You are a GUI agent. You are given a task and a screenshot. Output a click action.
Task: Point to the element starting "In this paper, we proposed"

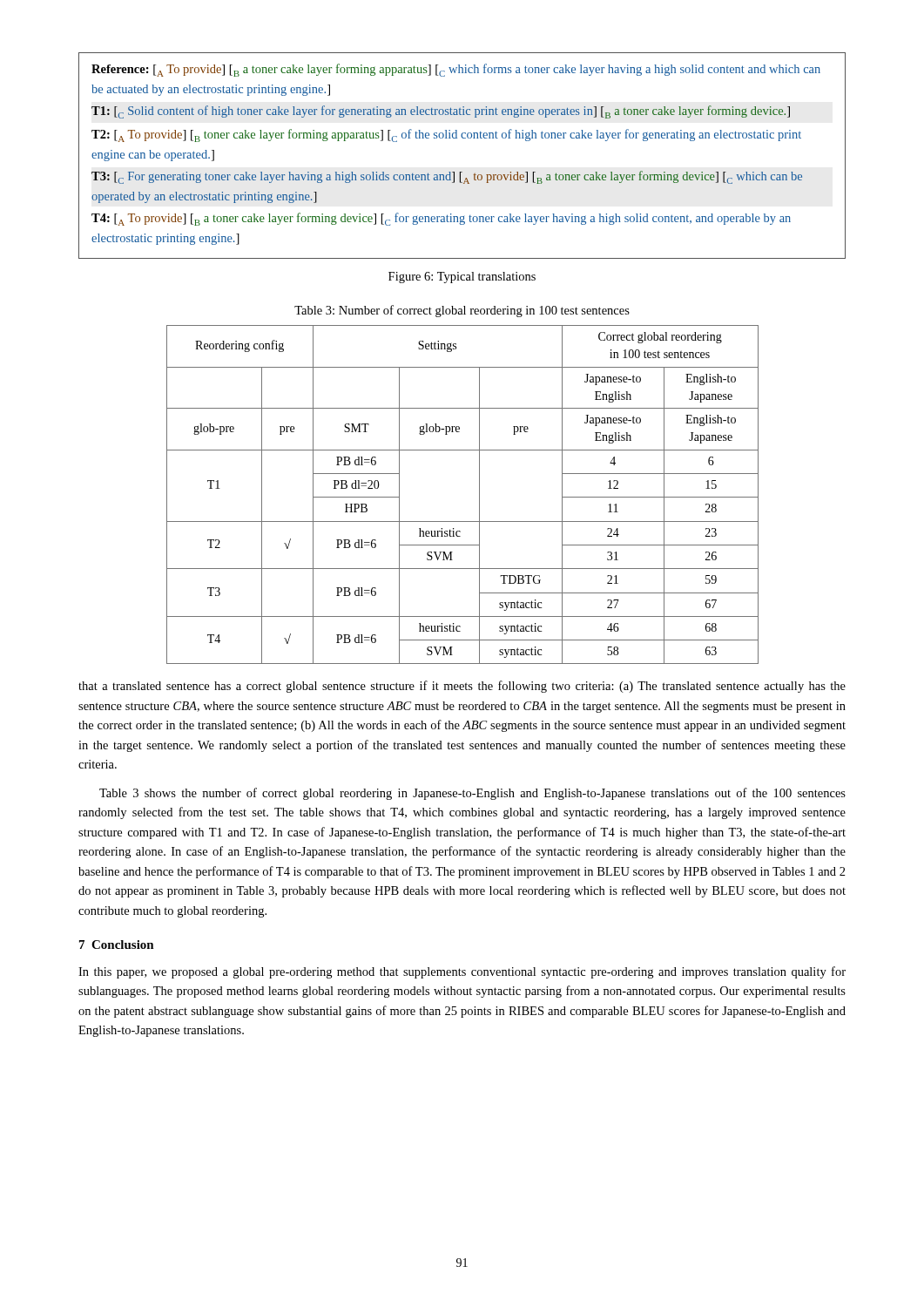point(462,1001)
